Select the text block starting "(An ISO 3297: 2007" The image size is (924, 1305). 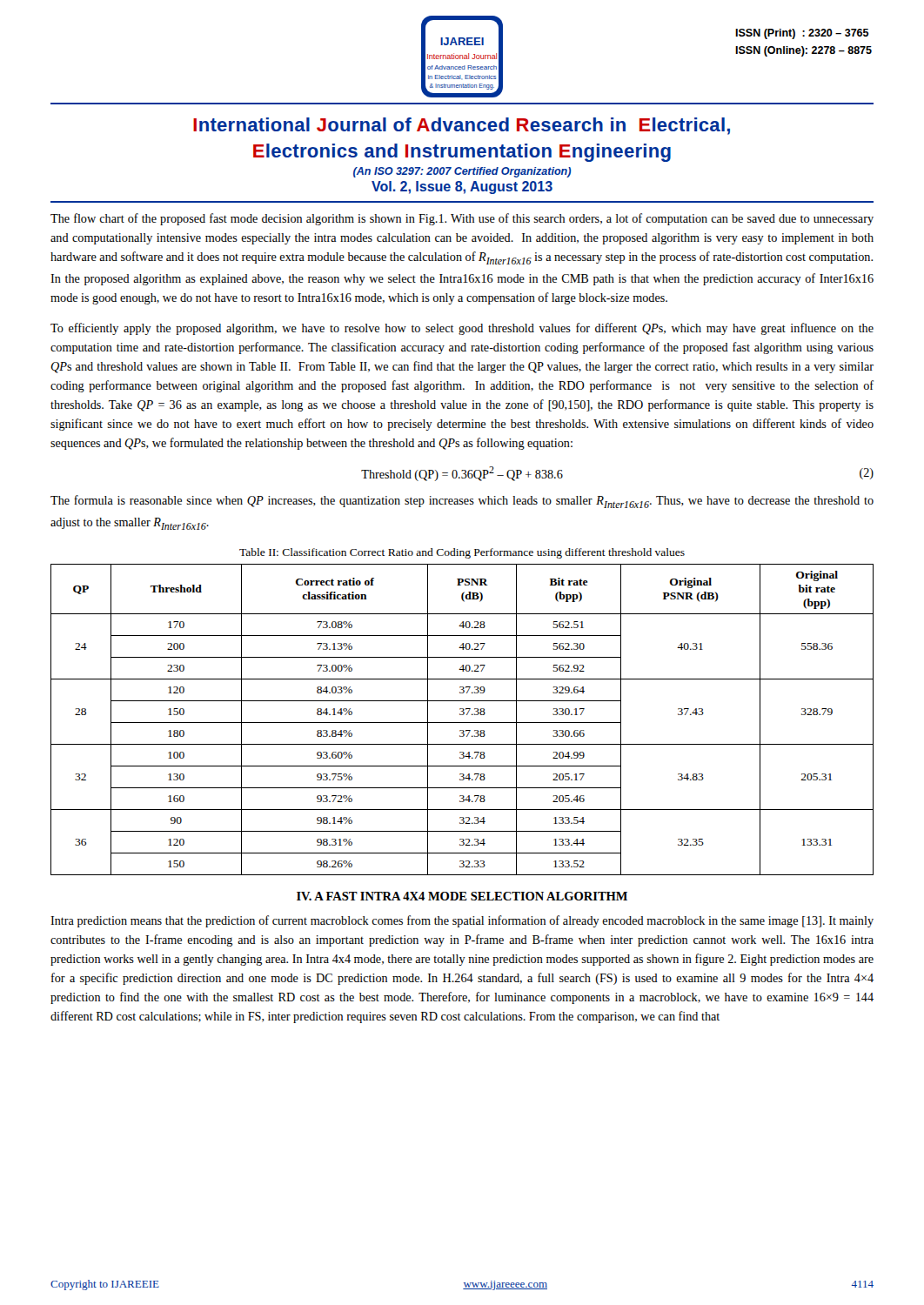coord(462,172)
